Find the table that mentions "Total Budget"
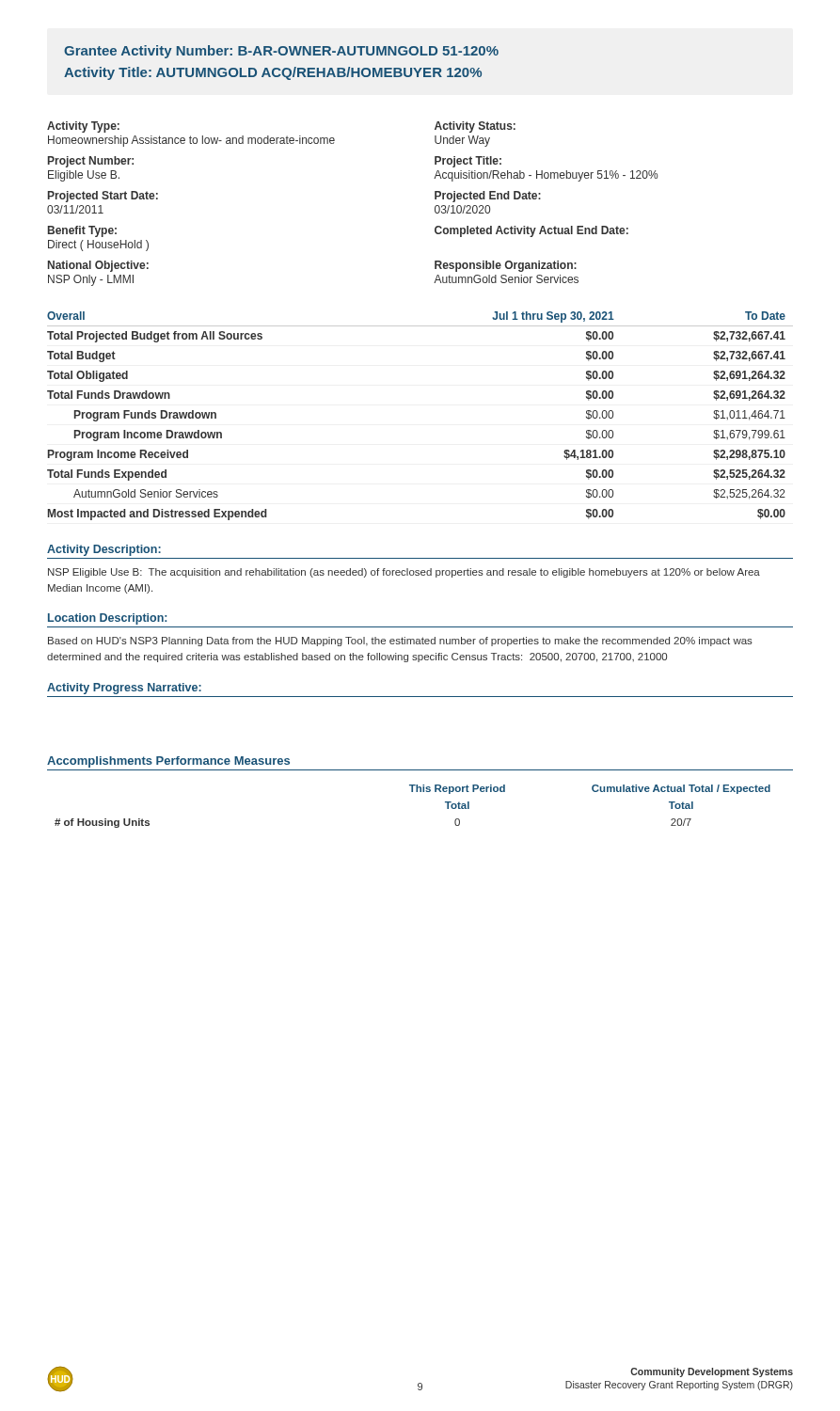 420,415
